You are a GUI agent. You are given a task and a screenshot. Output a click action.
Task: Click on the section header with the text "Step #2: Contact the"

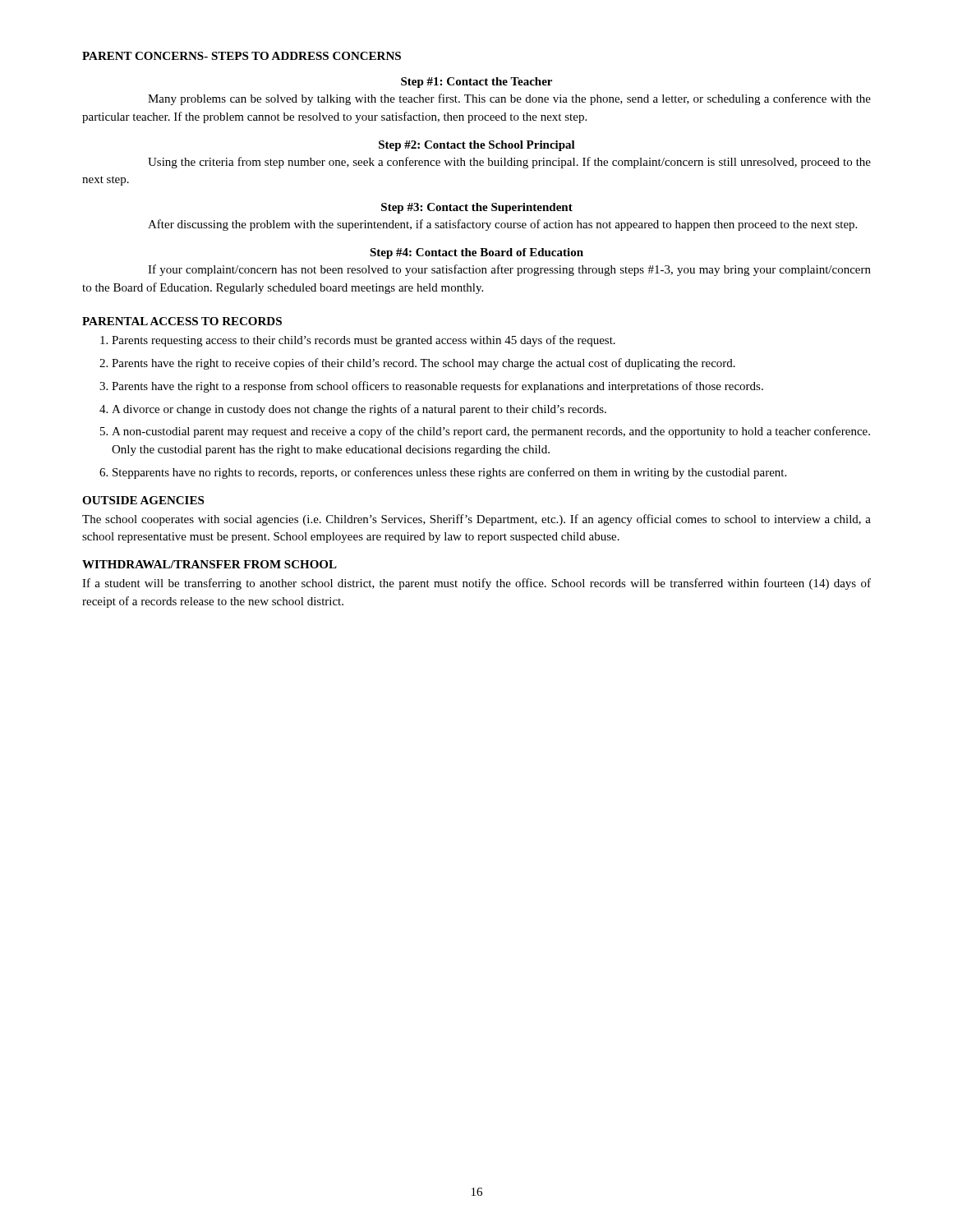(x=476, y=144)
